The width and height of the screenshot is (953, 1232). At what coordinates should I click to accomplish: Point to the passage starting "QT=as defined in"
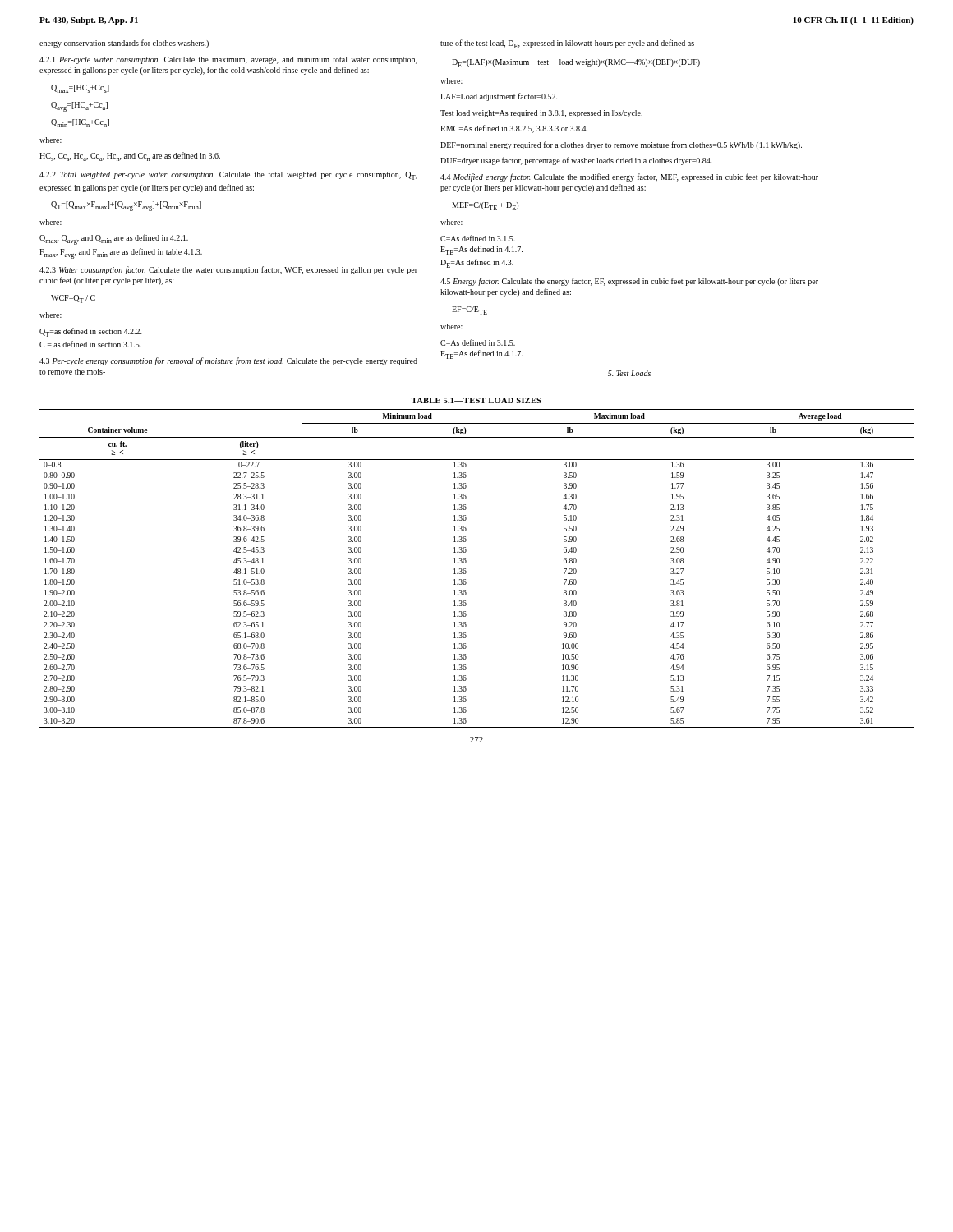tap(91, 338)
